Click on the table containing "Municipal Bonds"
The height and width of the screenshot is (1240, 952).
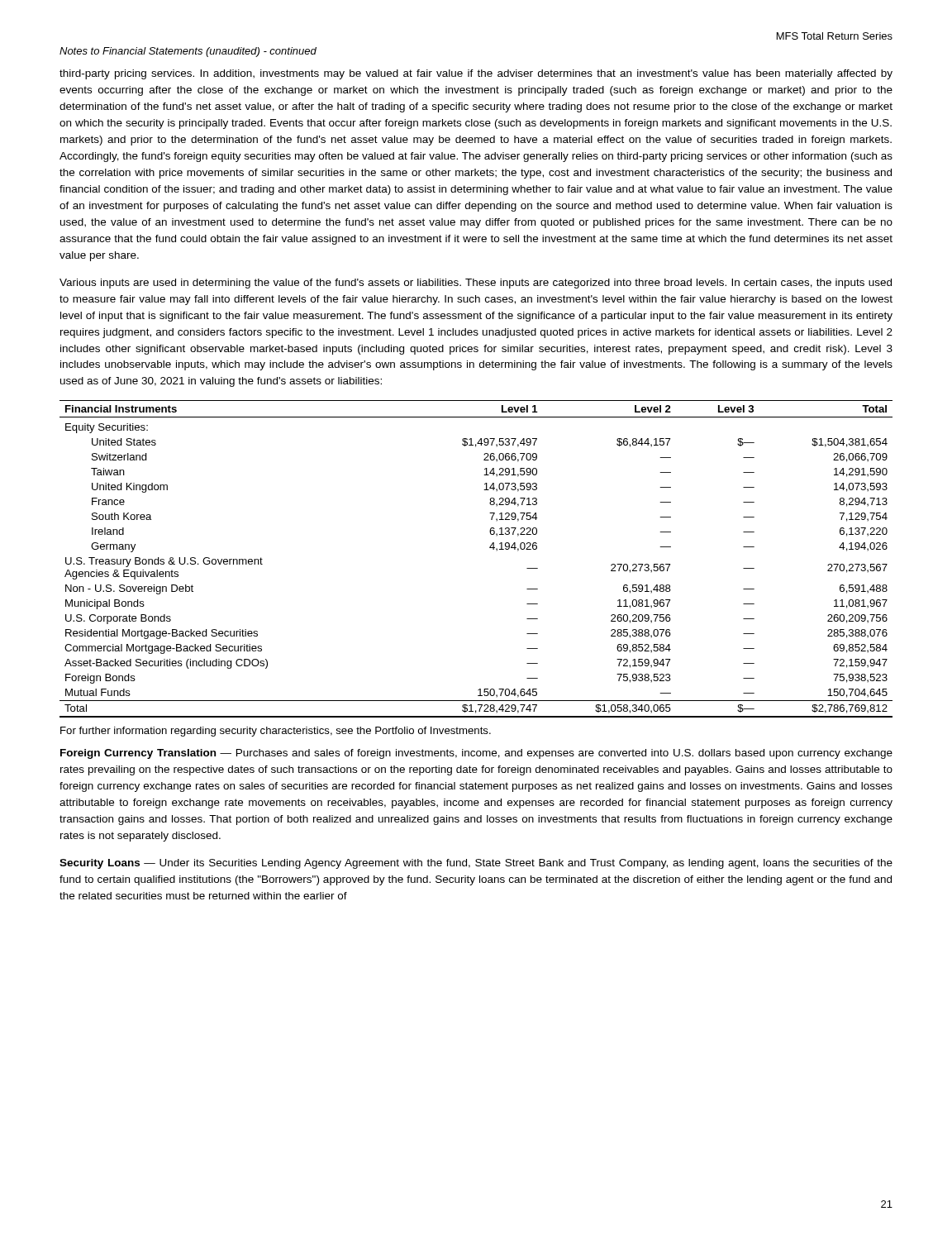[x=476, y=559]
